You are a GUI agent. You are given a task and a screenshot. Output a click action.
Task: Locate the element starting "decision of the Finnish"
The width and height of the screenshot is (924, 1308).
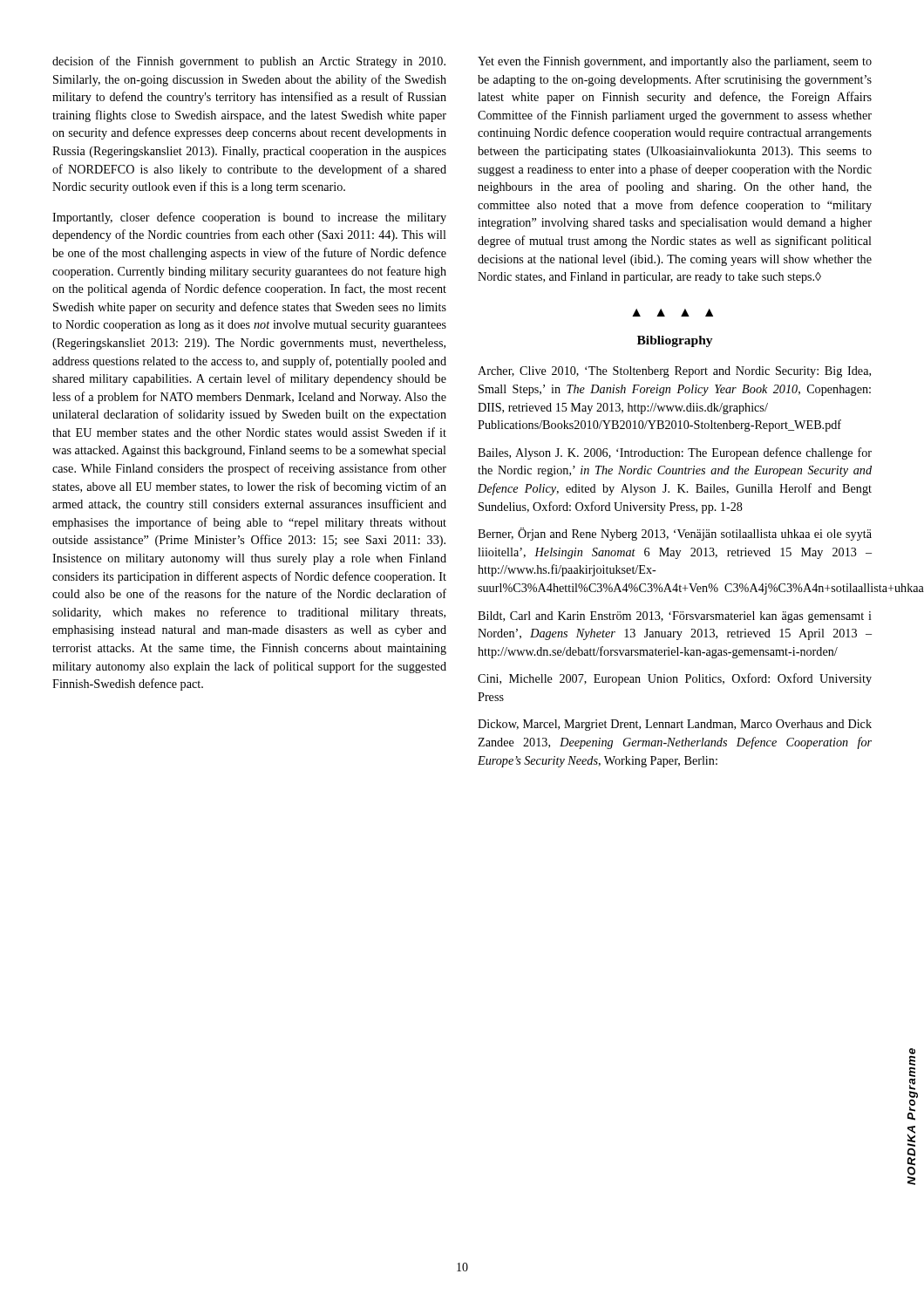(x=249, y=124)
